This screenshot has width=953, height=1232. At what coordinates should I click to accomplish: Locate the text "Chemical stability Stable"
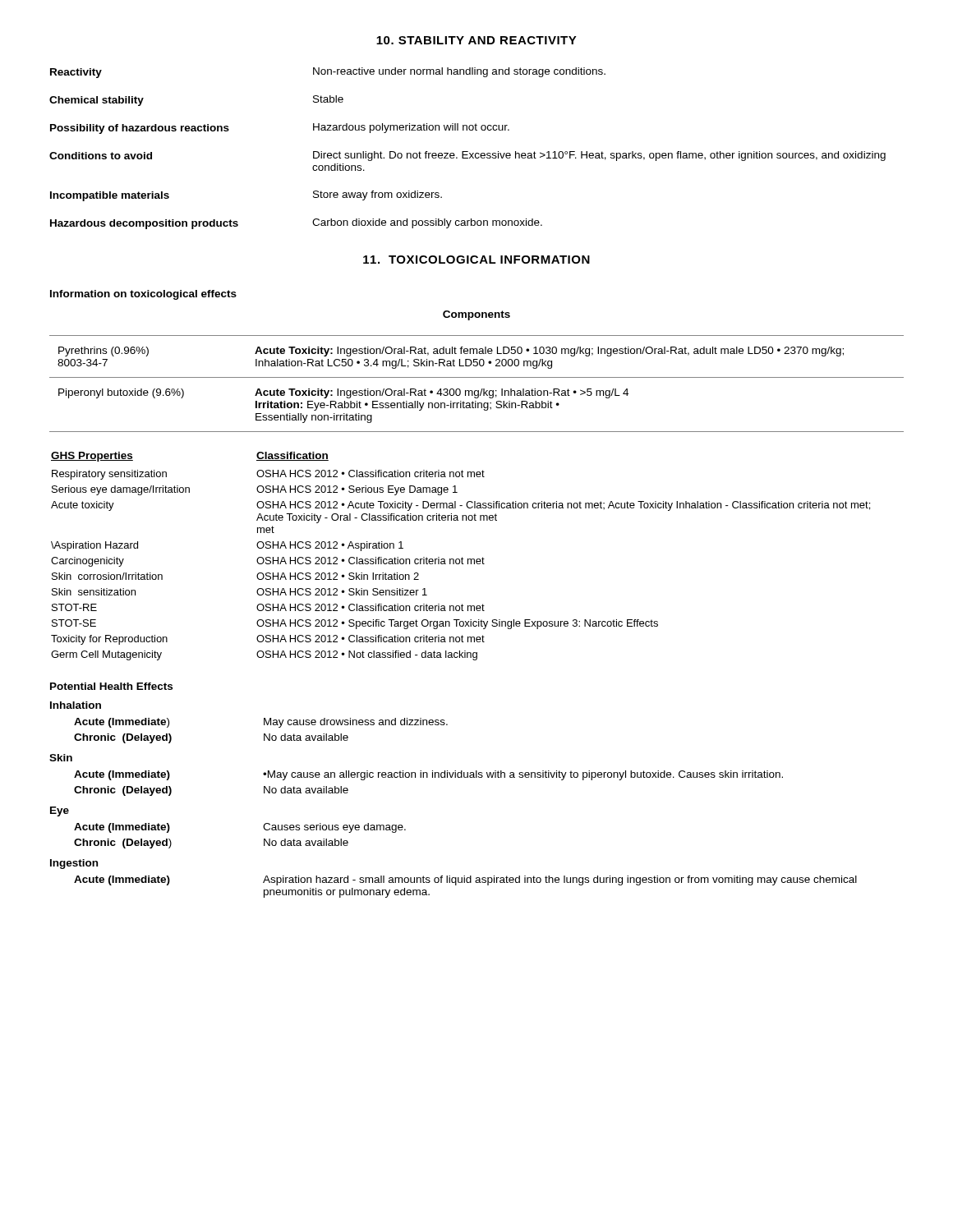click(x=93, y=101)
